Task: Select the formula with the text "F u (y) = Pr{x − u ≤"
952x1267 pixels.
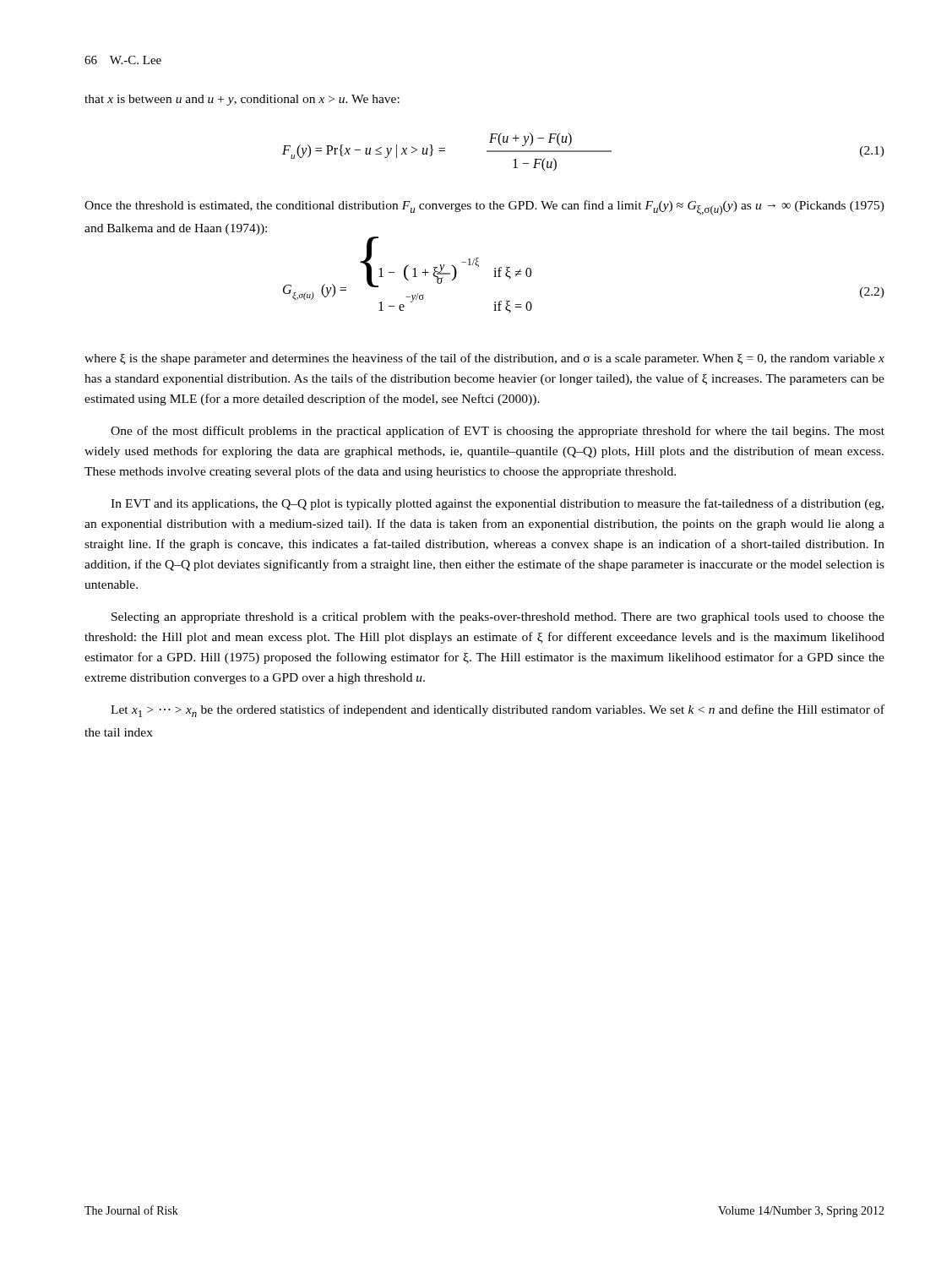Action: 583,150
